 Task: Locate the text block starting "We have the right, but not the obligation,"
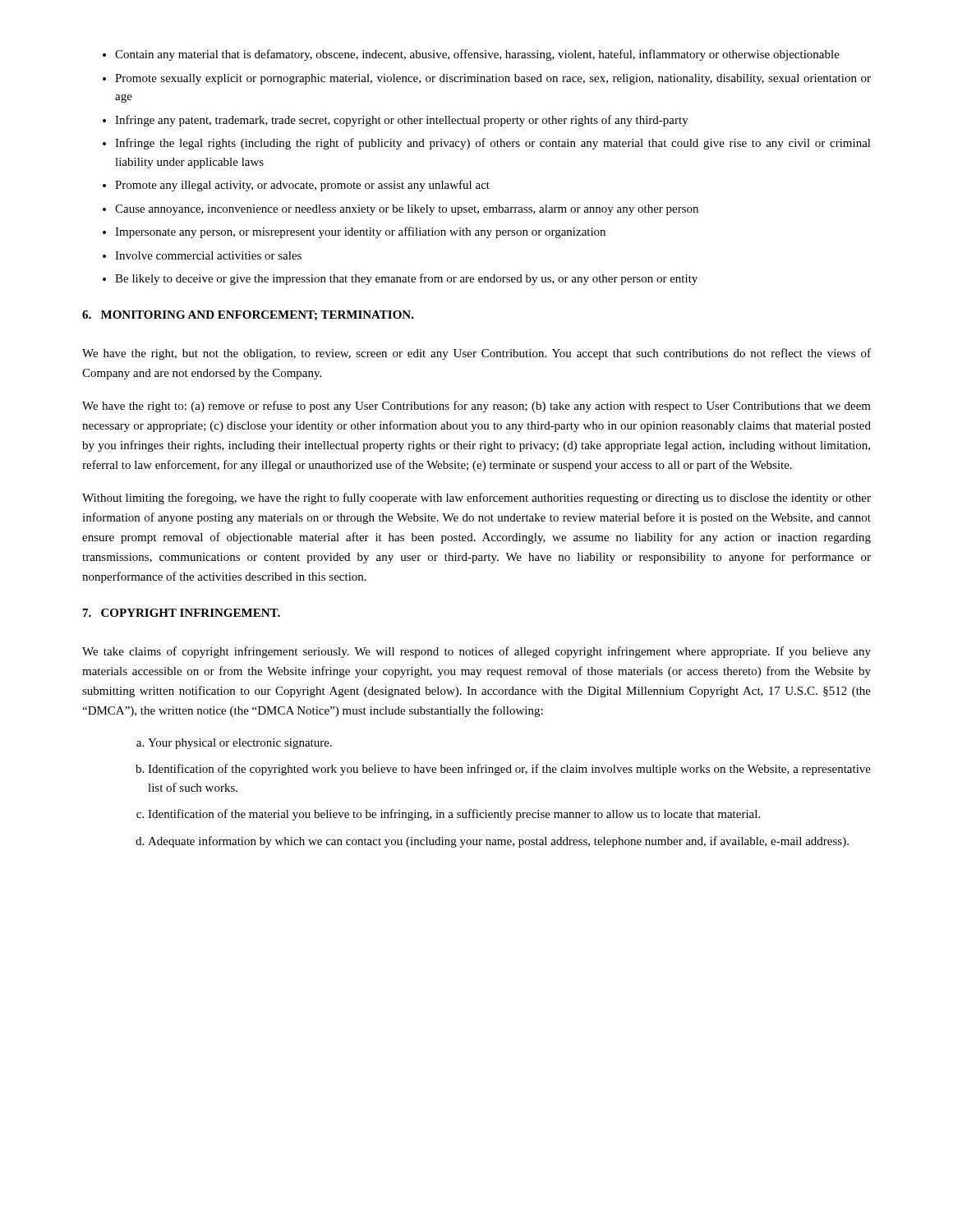tap(476, 363)
